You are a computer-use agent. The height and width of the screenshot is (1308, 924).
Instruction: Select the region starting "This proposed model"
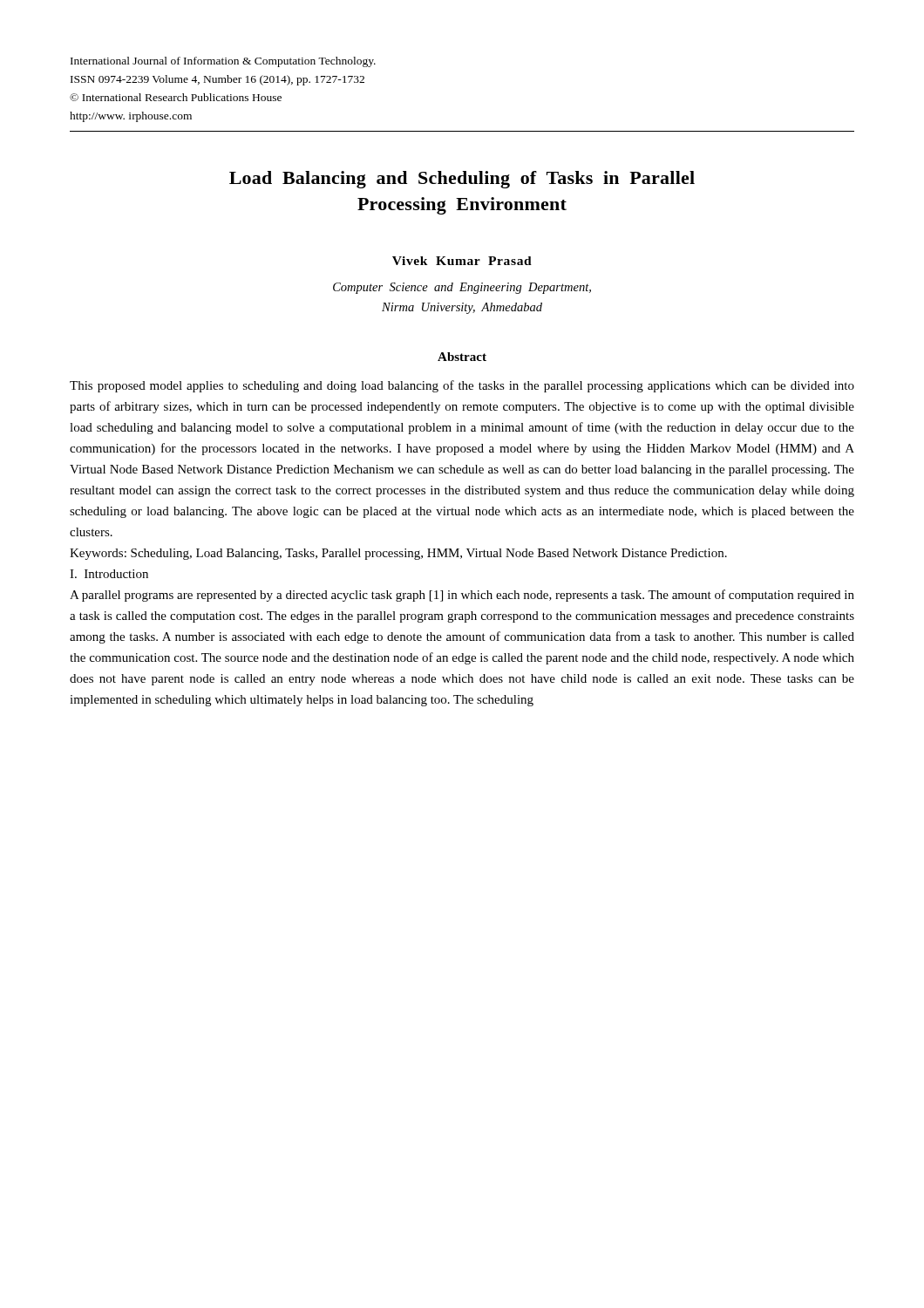click(462, 459)
